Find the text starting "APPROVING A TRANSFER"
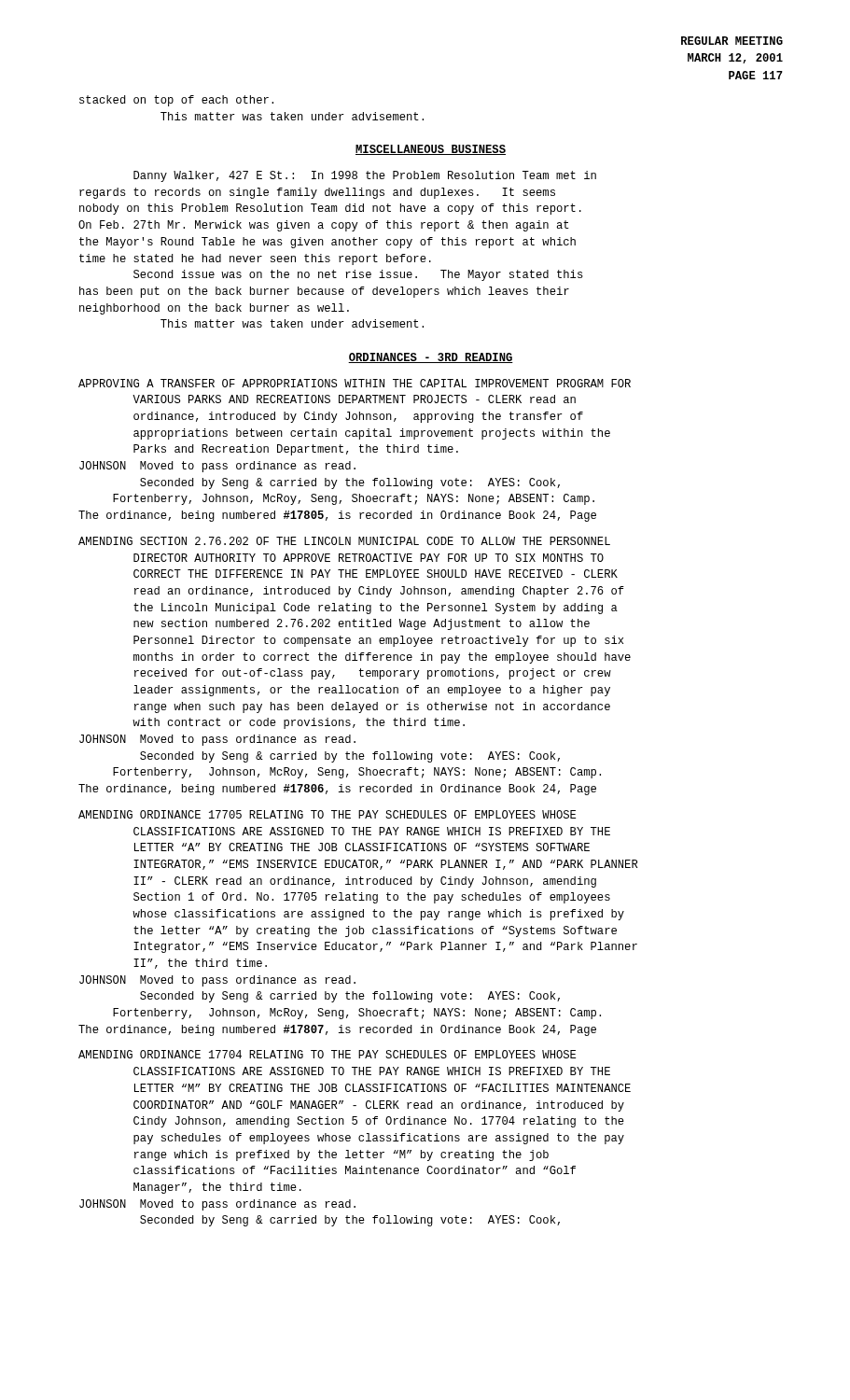The width and height of the screenshot is (850, 1400). [431, 451]
